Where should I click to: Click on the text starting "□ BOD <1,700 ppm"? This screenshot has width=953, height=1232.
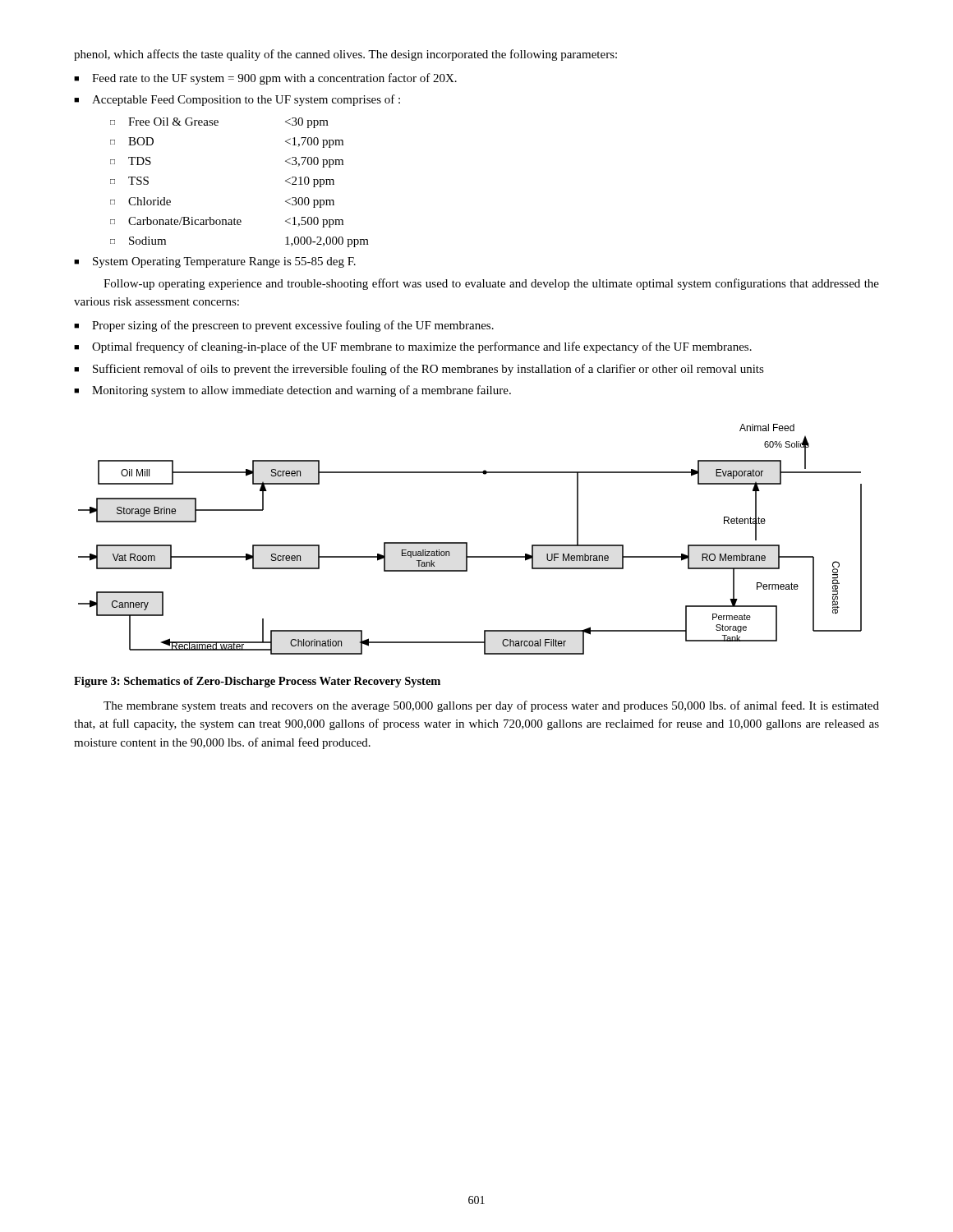click(136, 143)
